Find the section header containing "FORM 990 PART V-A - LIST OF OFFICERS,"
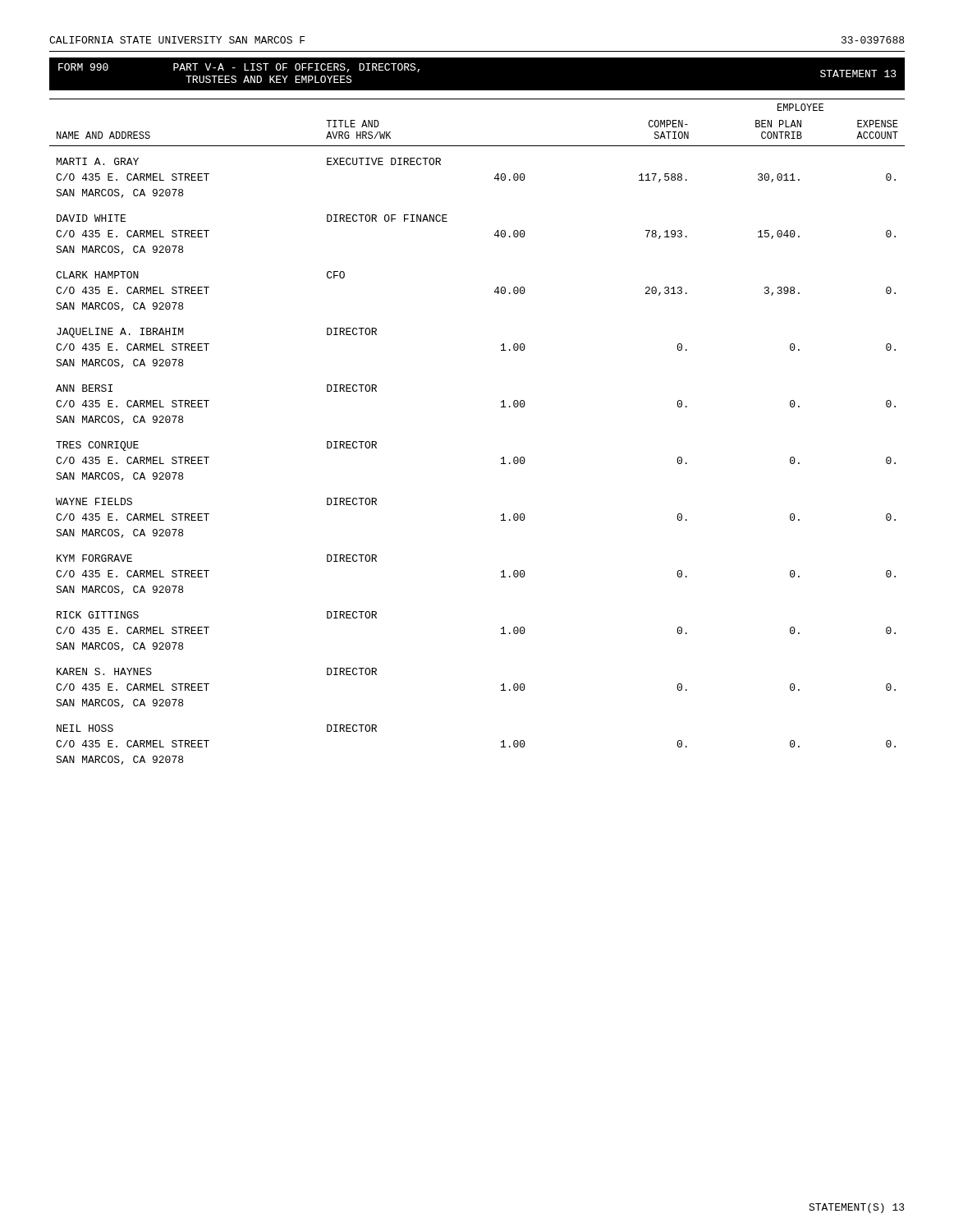The image size is (954, 1232). [x=78, y=70]
